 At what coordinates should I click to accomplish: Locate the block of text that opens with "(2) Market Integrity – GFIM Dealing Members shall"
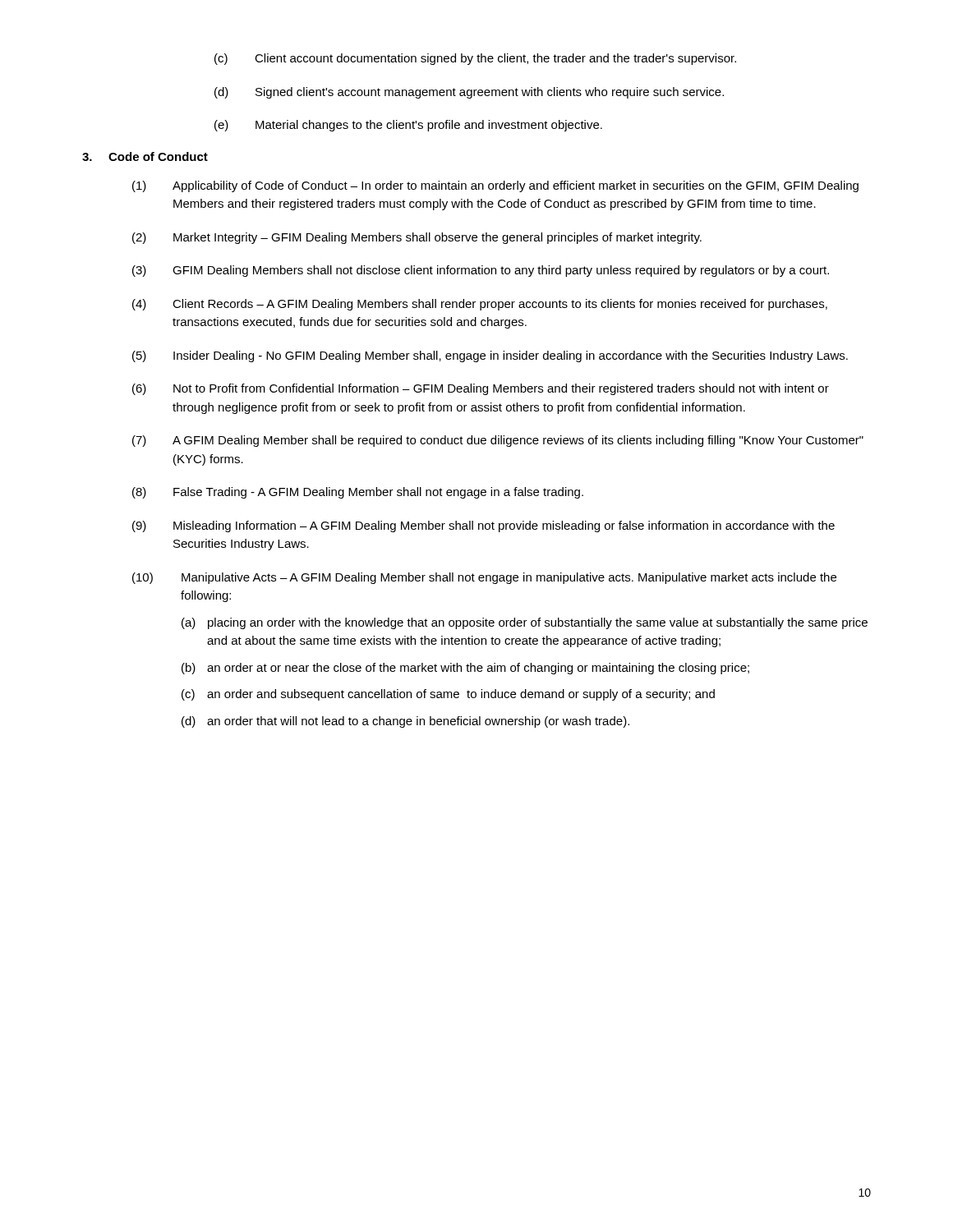click(501, 237)
